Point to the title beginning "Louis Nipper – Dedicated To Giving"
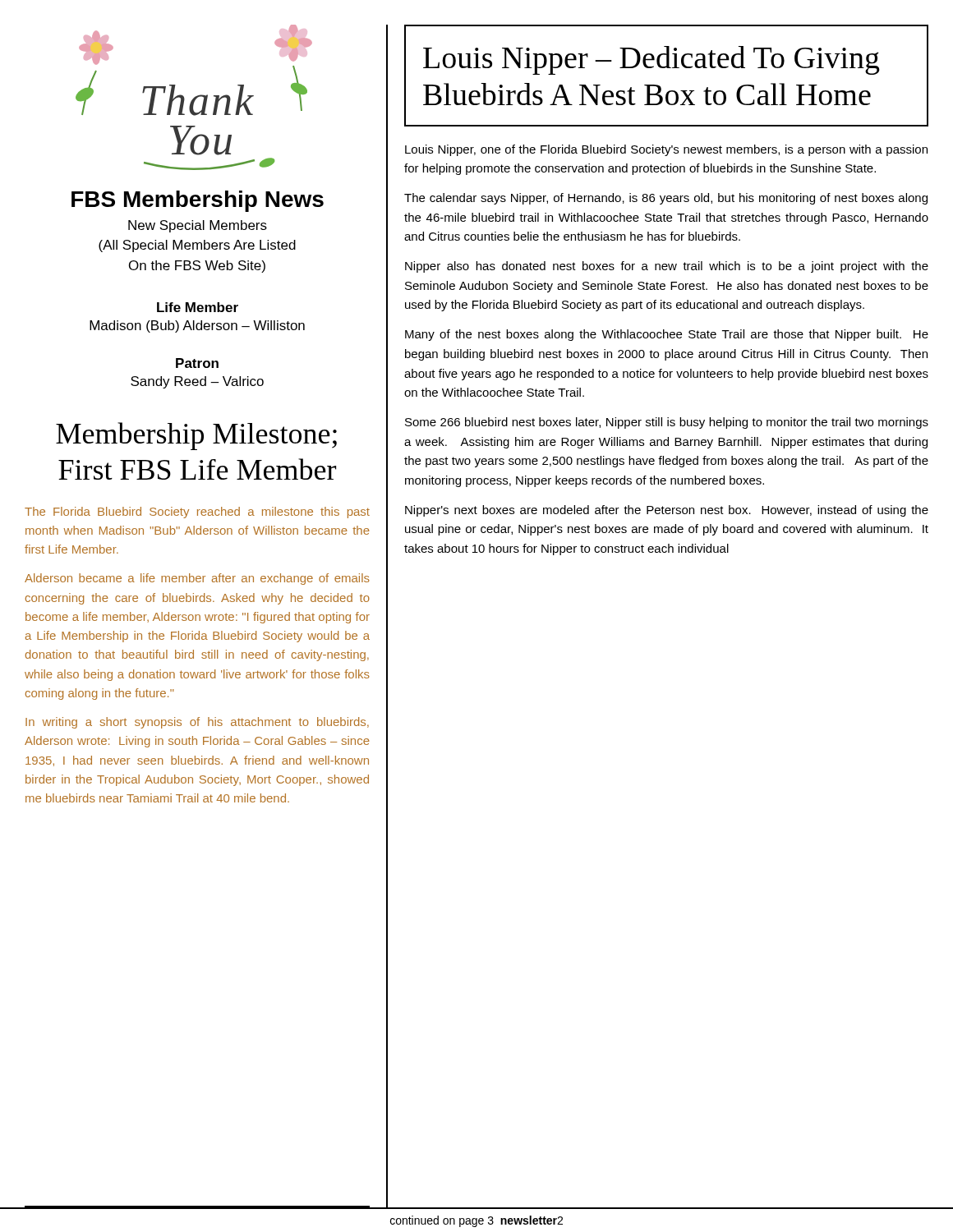This screenshot has height=1232, width=953. coord(666,76)
